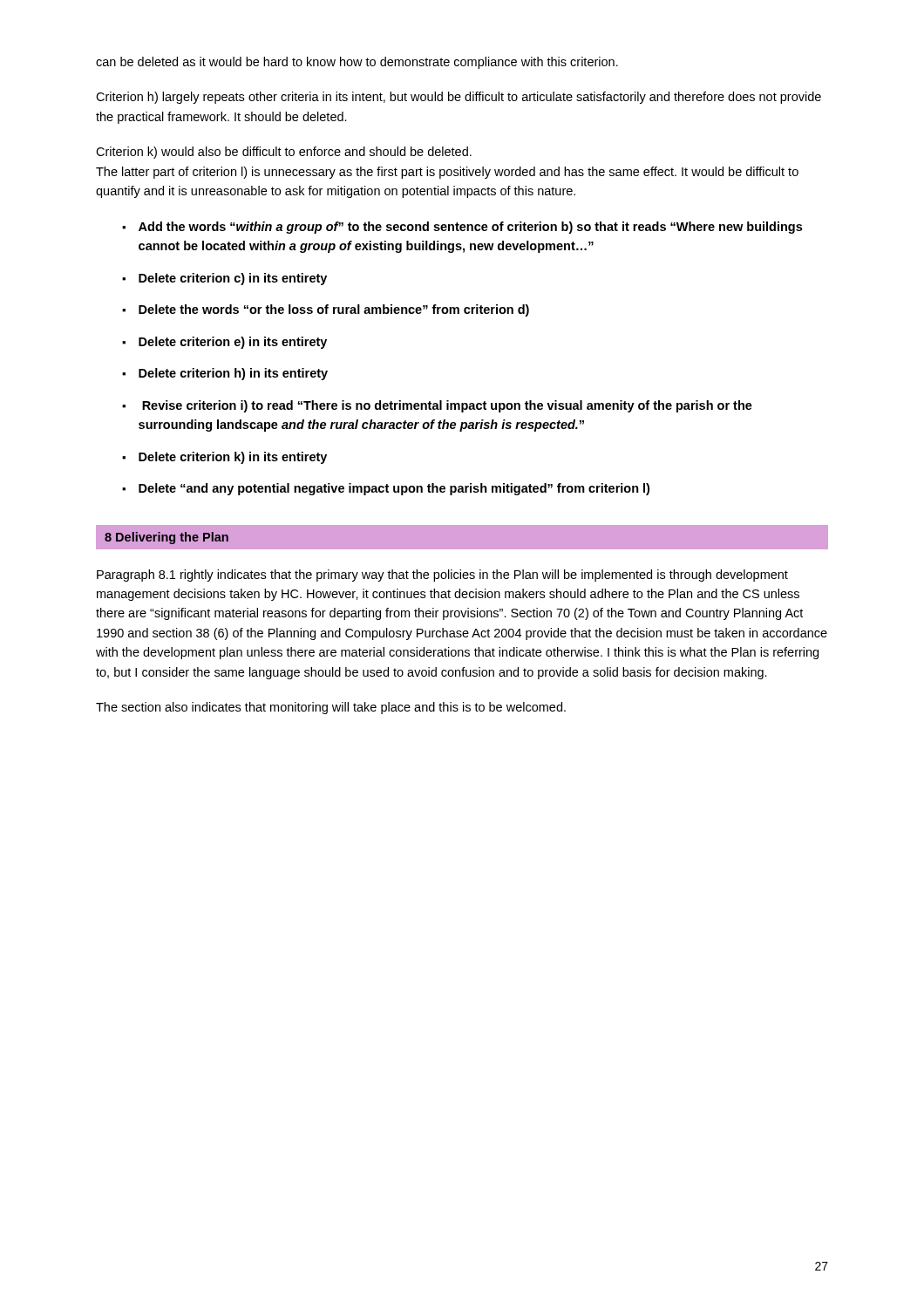Screen dimensions: 1308x924
Task: Find the list item with the text "Add the words “within"
Action: (483, 237)
